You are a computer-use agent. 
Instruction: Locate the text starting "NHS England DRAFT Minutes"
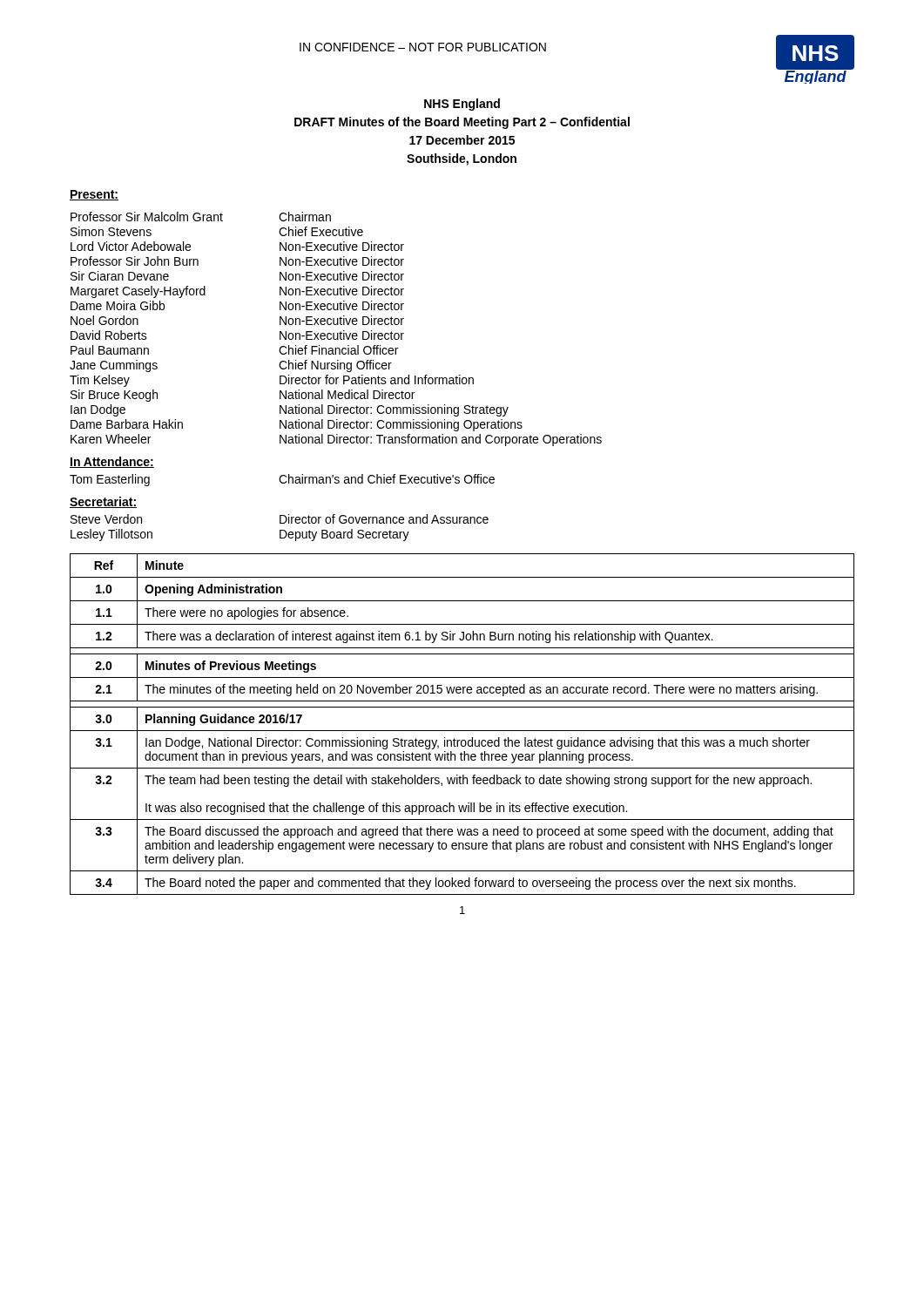pyautogui.click(x=462, y=132)
